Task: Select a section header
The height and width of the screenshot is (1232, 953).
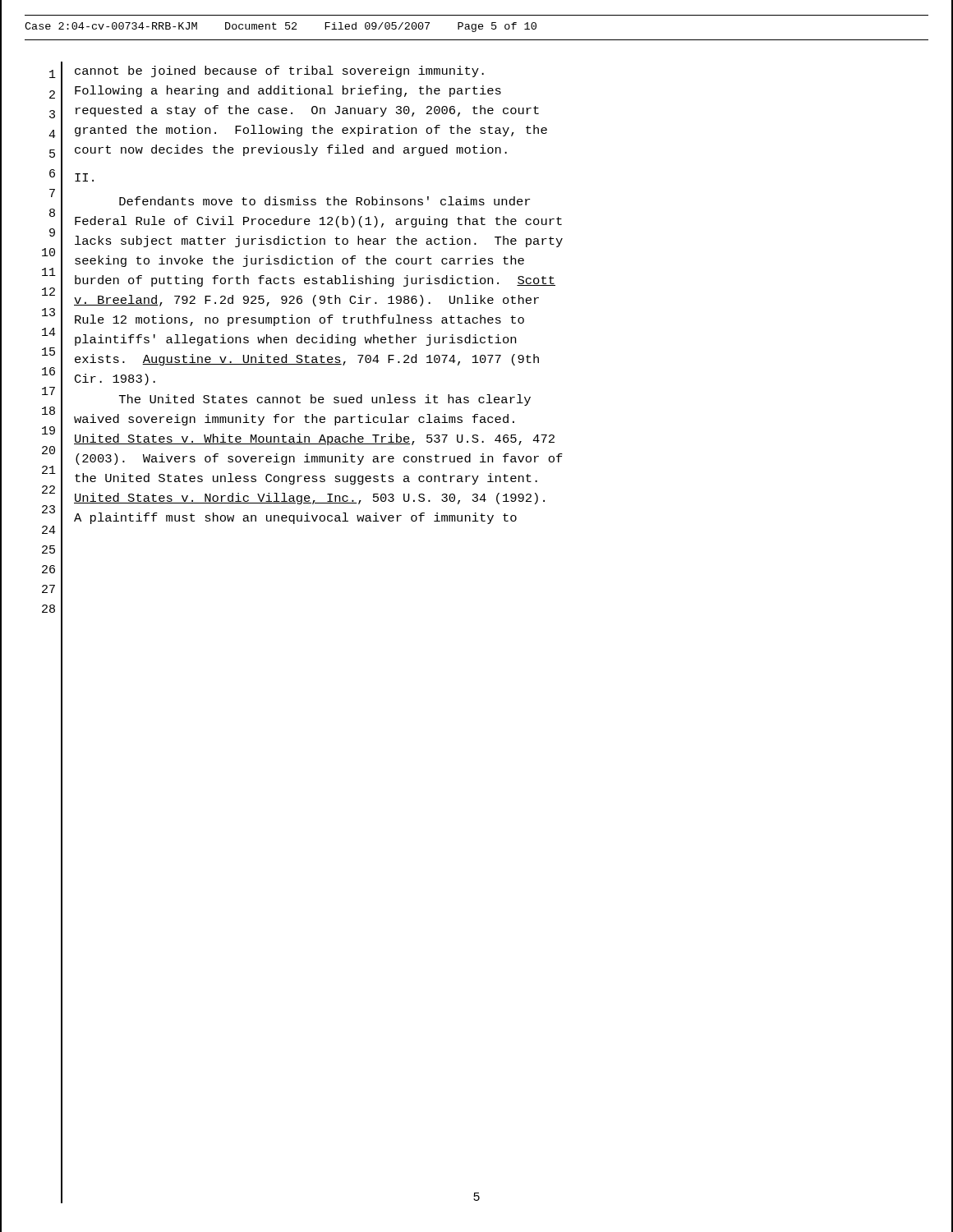Action: pyautogui.click(x=493, y=179)
